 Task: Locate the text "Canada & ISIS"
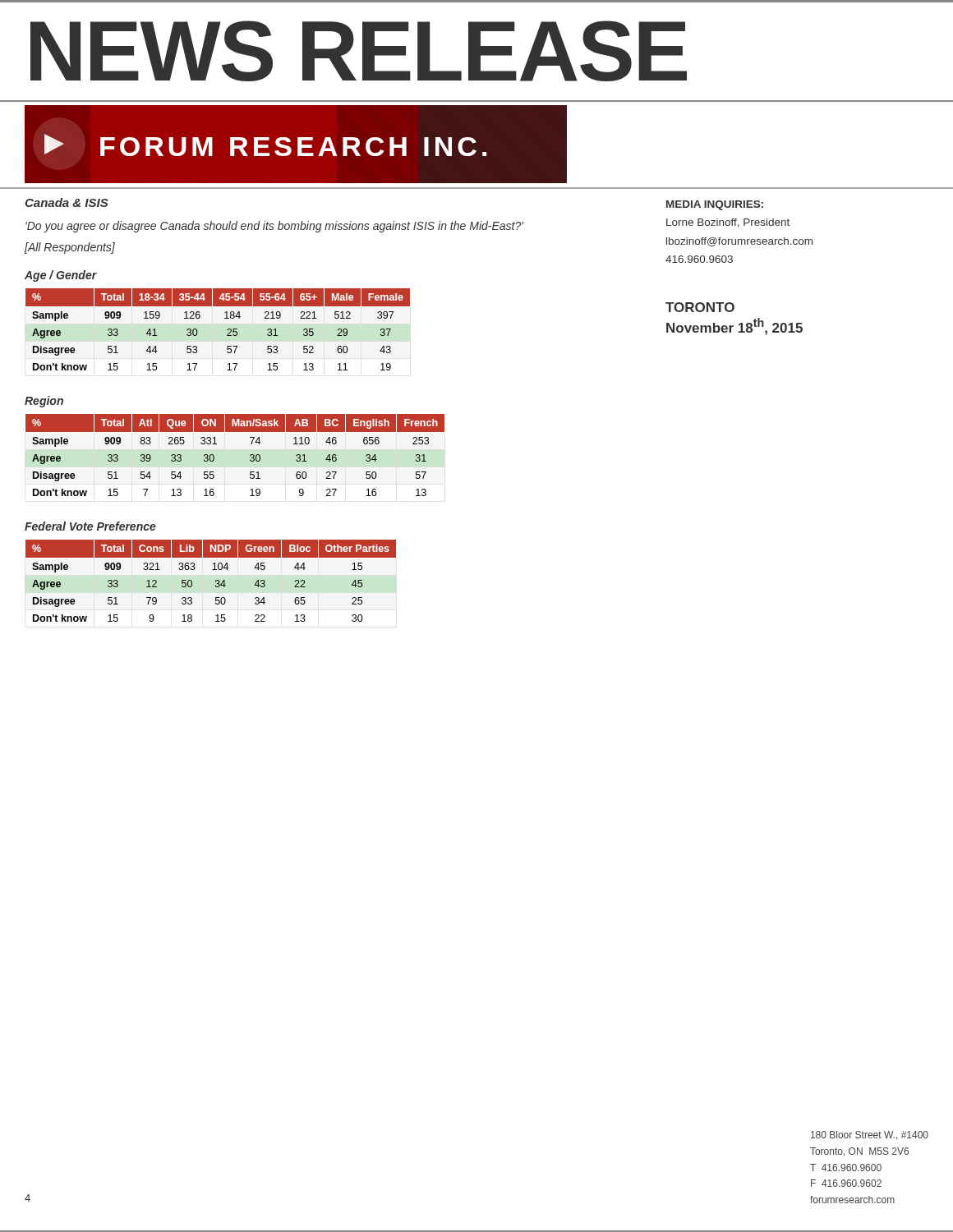[66, 202]
